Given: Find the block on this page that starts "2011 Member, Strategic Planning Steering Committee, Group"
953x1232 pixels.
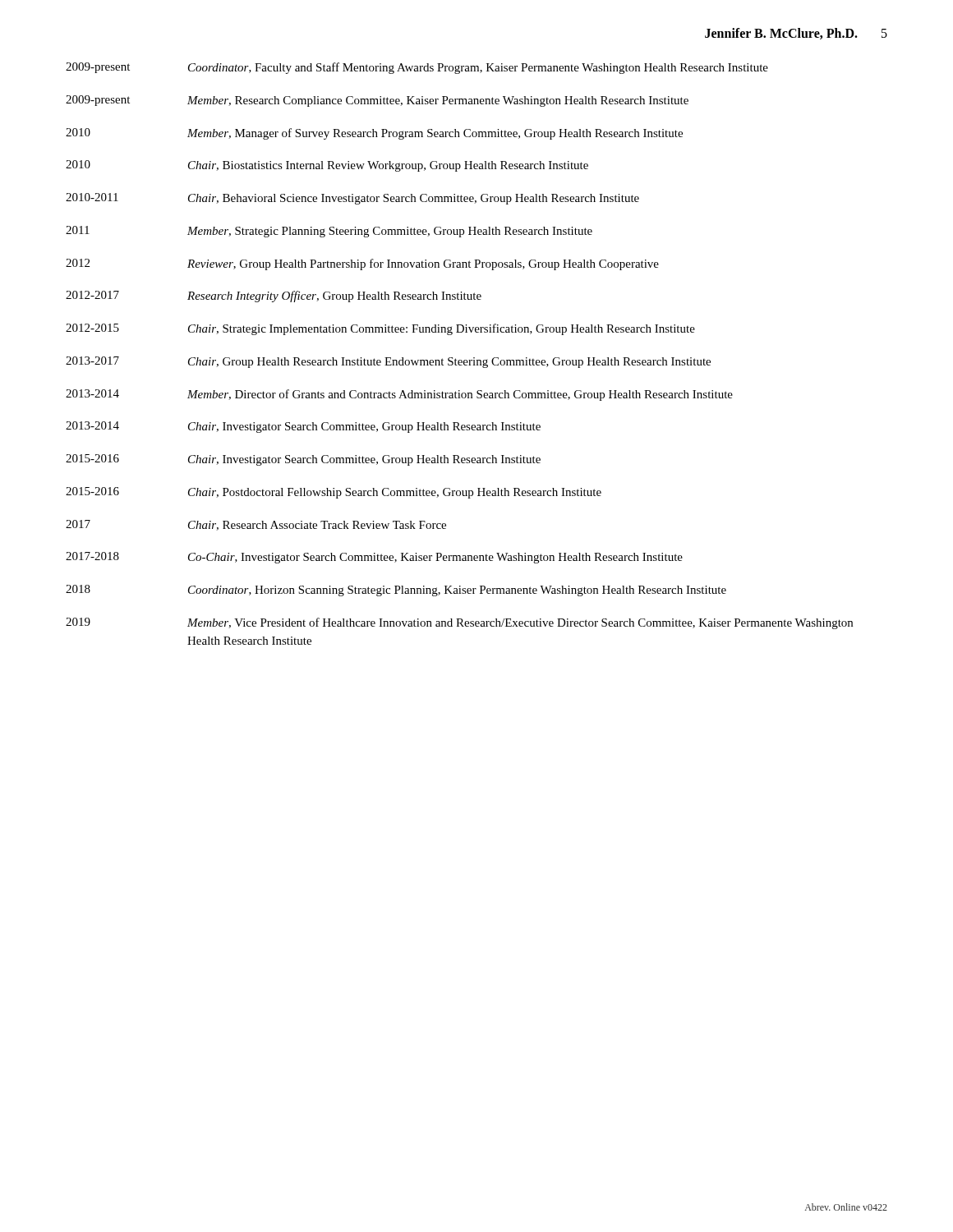Looking at the screenshot, I should pos(476,231).
